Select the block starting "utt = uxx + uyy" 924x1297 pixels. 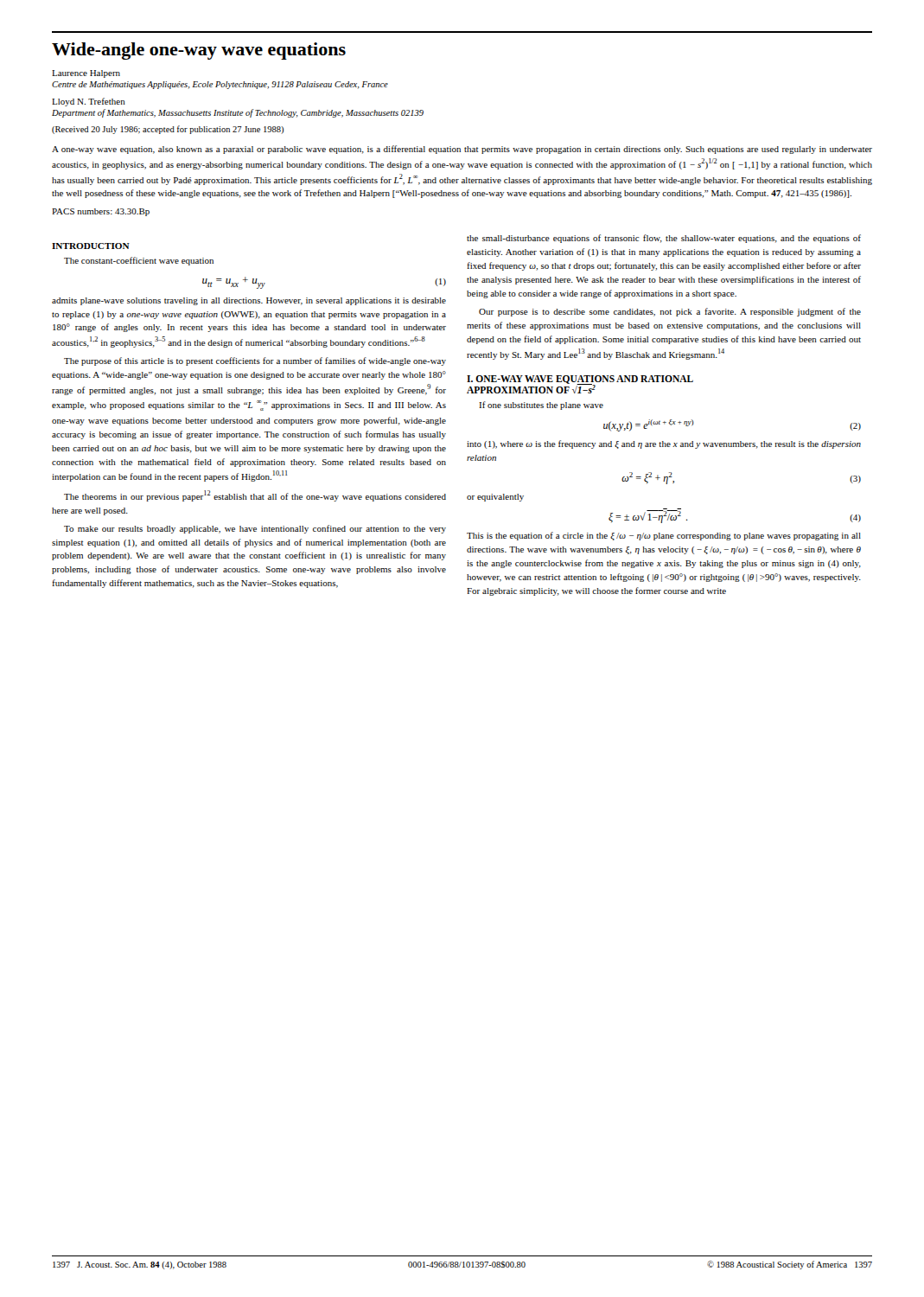pyautogui.click(x=249, y=281)
